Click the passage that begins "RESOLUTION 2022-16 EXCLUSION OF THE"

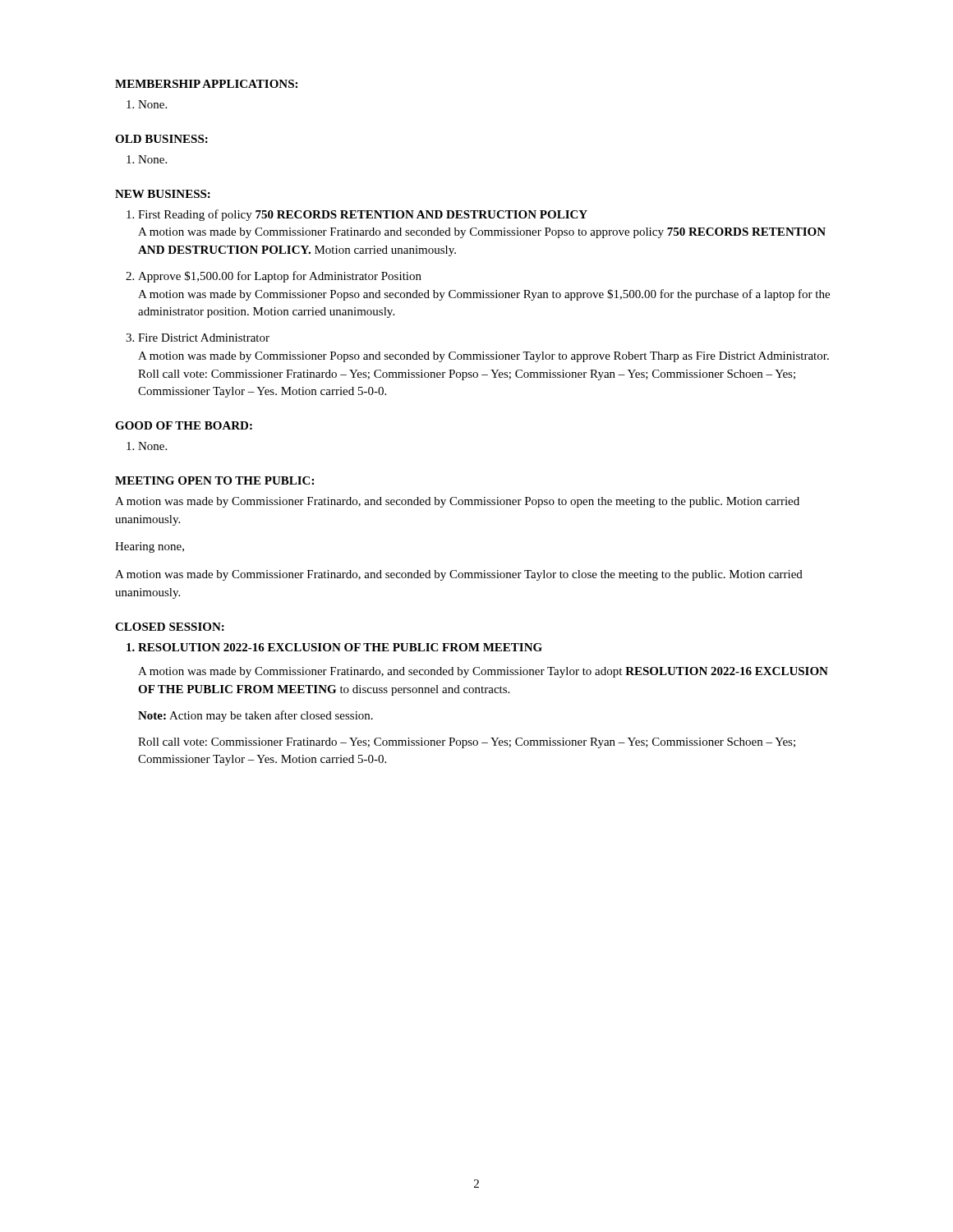pyautogui.click(x=340, y=647)
